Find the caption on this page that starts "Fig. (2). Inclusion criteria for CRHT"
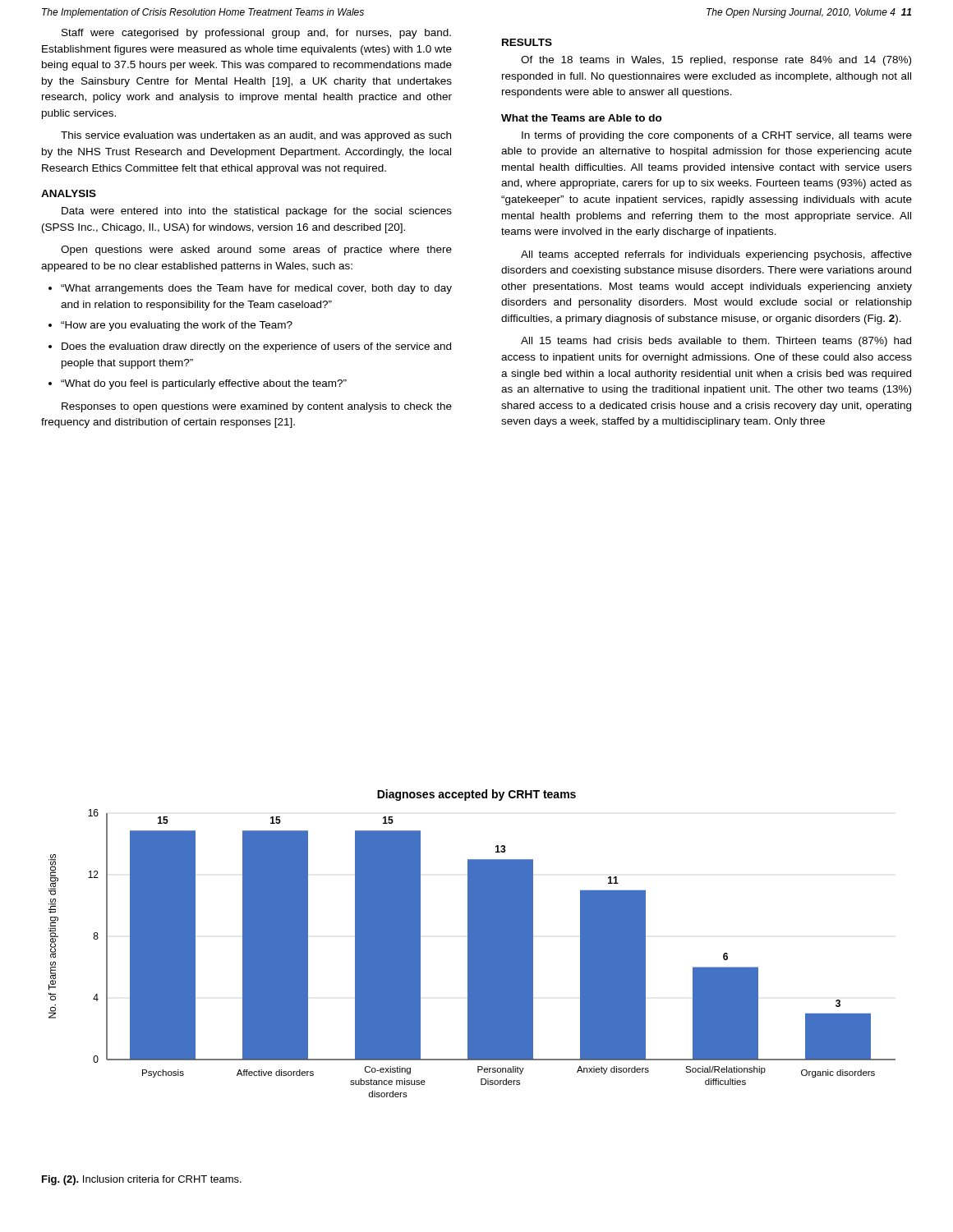 coord(142,1179)
